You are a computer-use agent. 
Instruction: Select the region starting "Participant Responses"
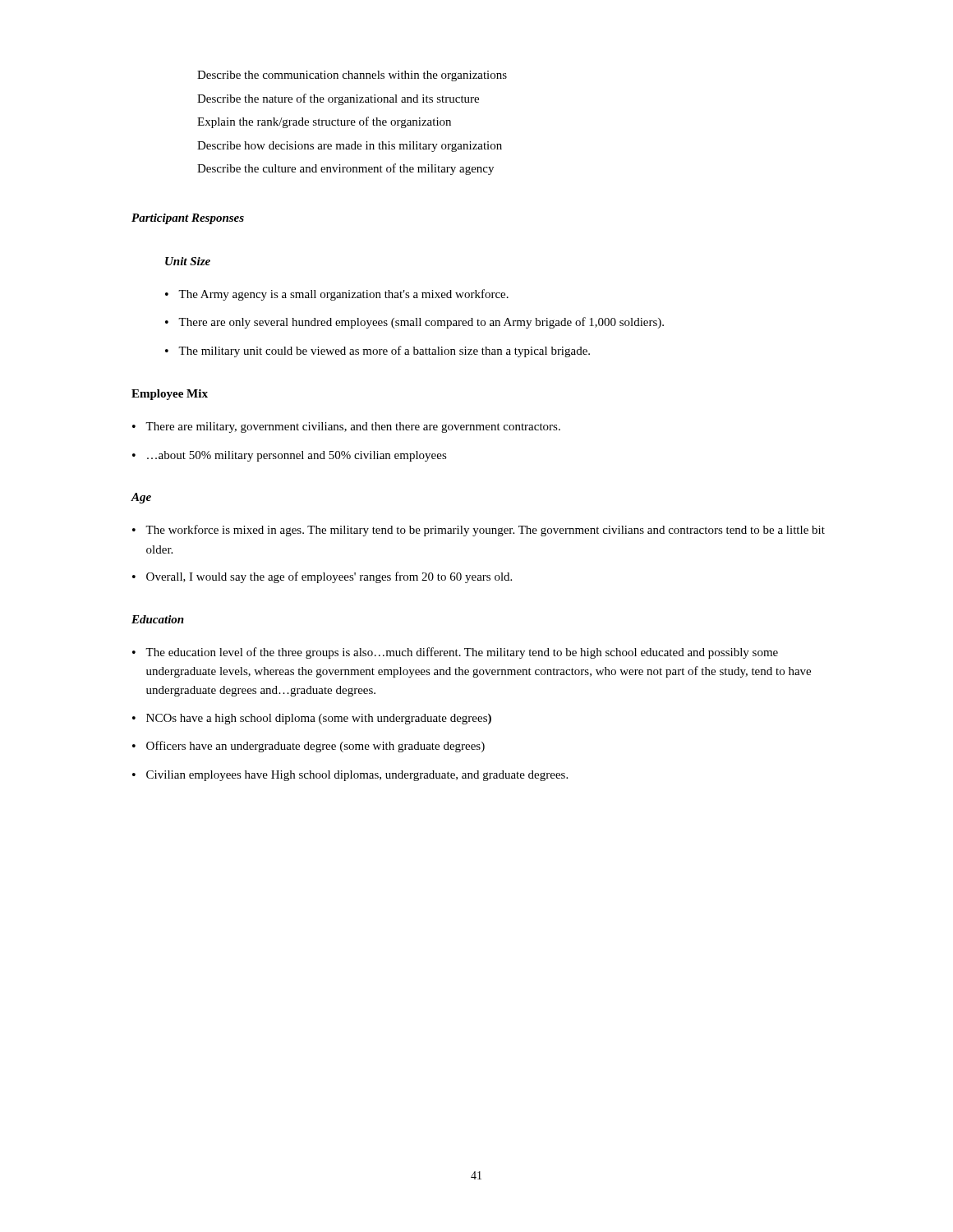click(x=188, y=218)
